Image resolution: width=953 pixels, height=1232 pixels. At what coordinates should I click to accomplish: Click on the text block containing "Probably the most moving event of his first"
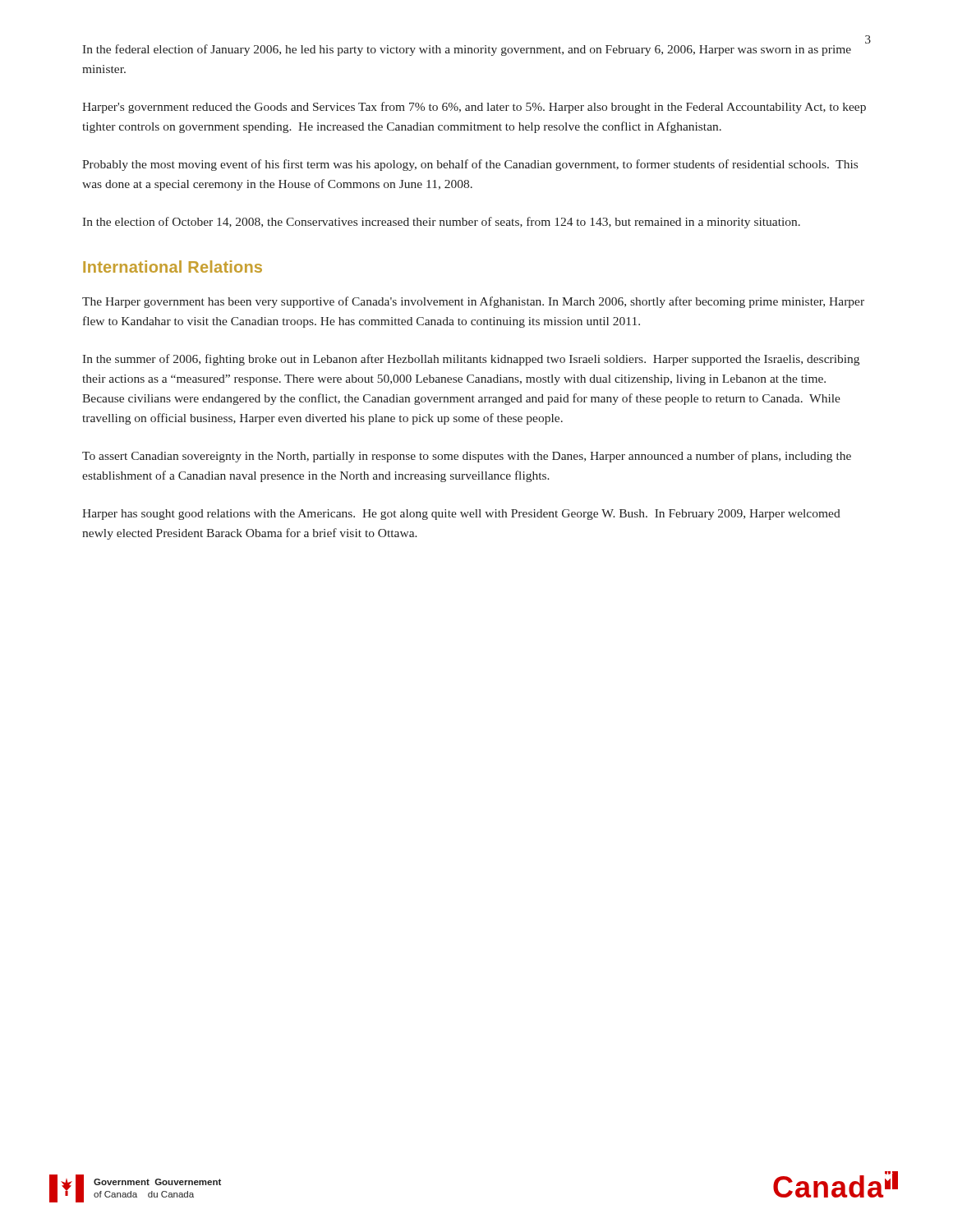click(470, 174)
